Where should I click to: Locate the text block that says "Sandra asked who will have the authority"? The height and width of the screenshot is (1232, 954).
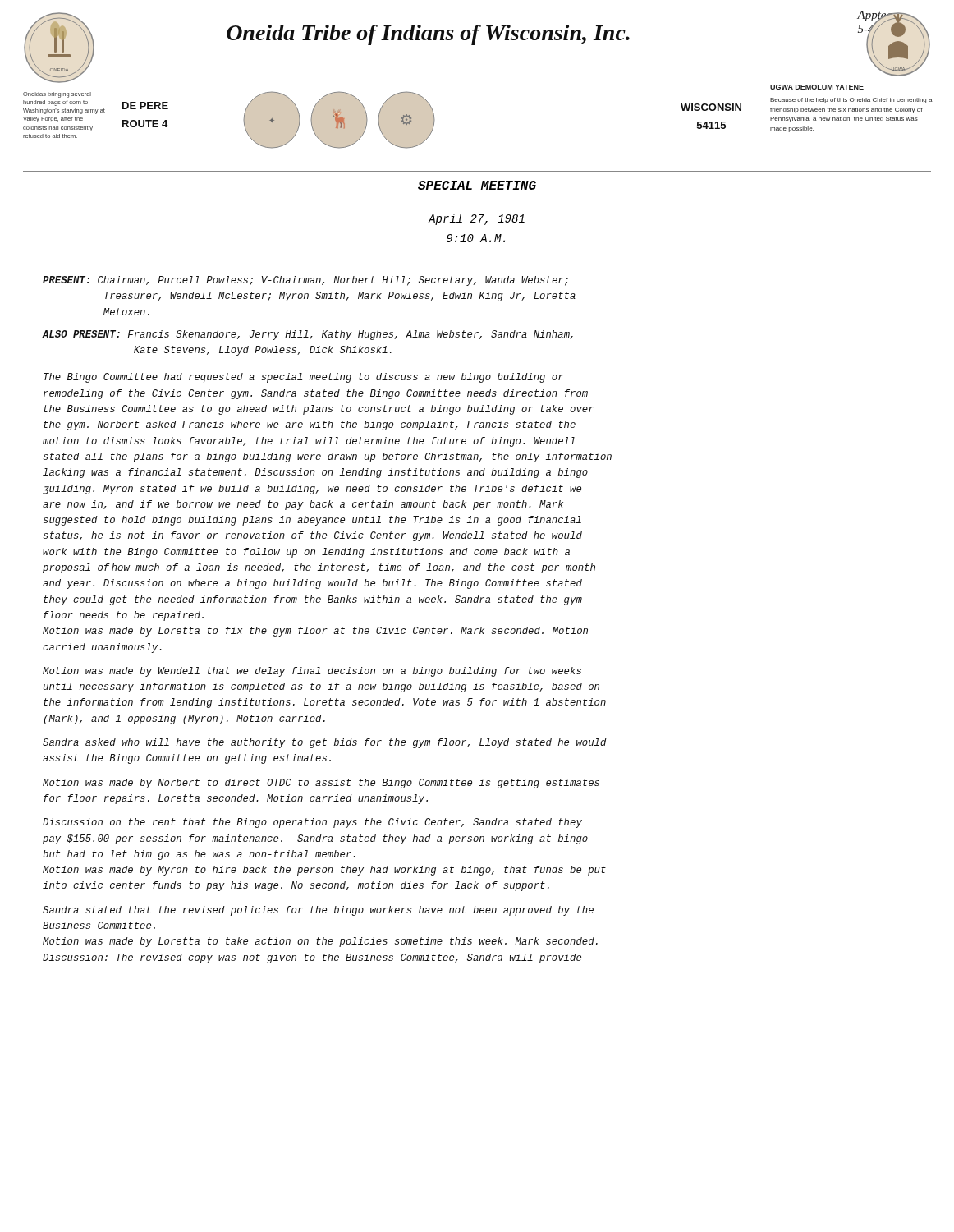(324, 751)
